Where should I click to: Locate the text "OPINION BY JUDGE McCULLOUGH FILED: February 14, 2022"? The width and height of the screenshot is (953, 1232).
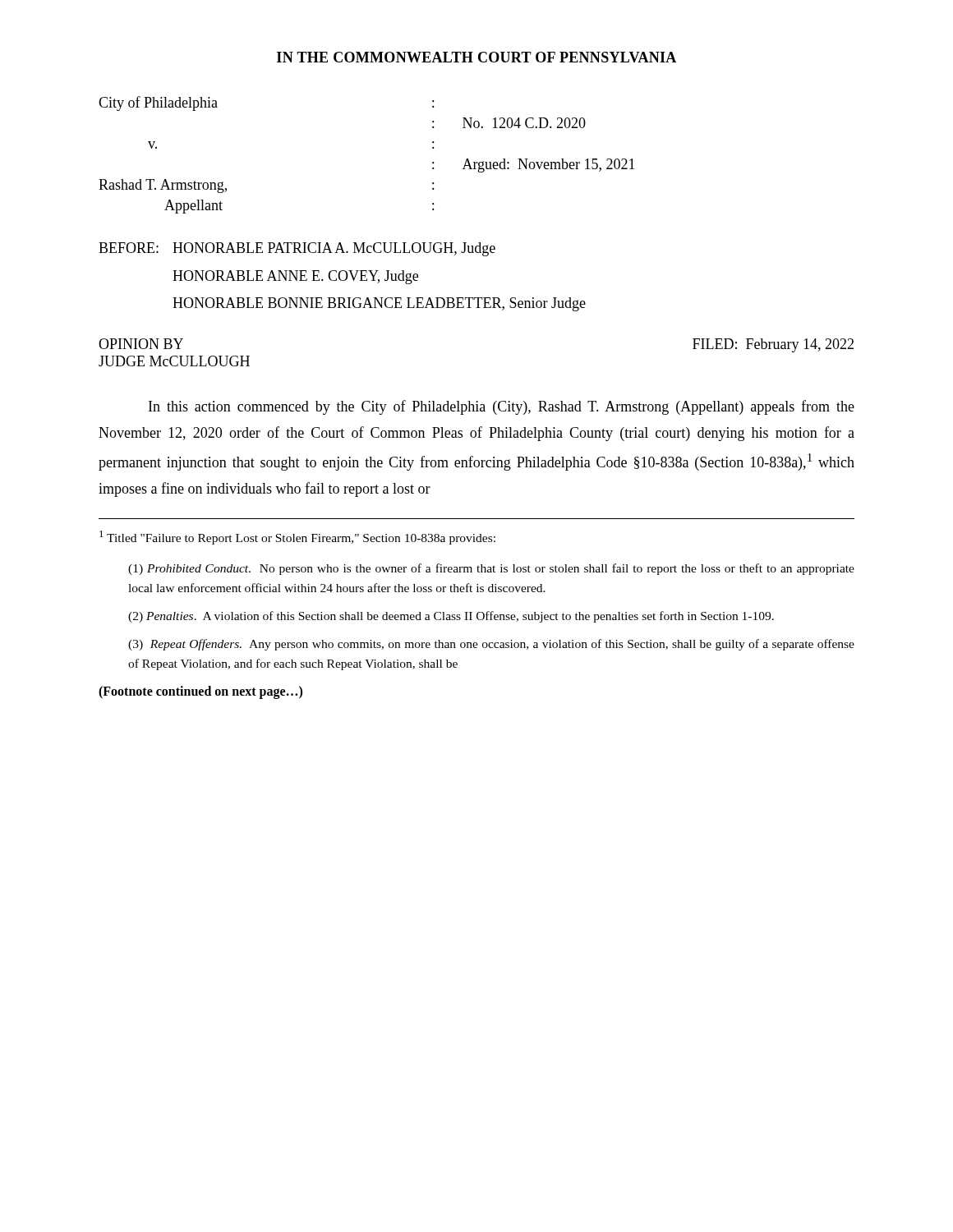(x=135, y=345)
